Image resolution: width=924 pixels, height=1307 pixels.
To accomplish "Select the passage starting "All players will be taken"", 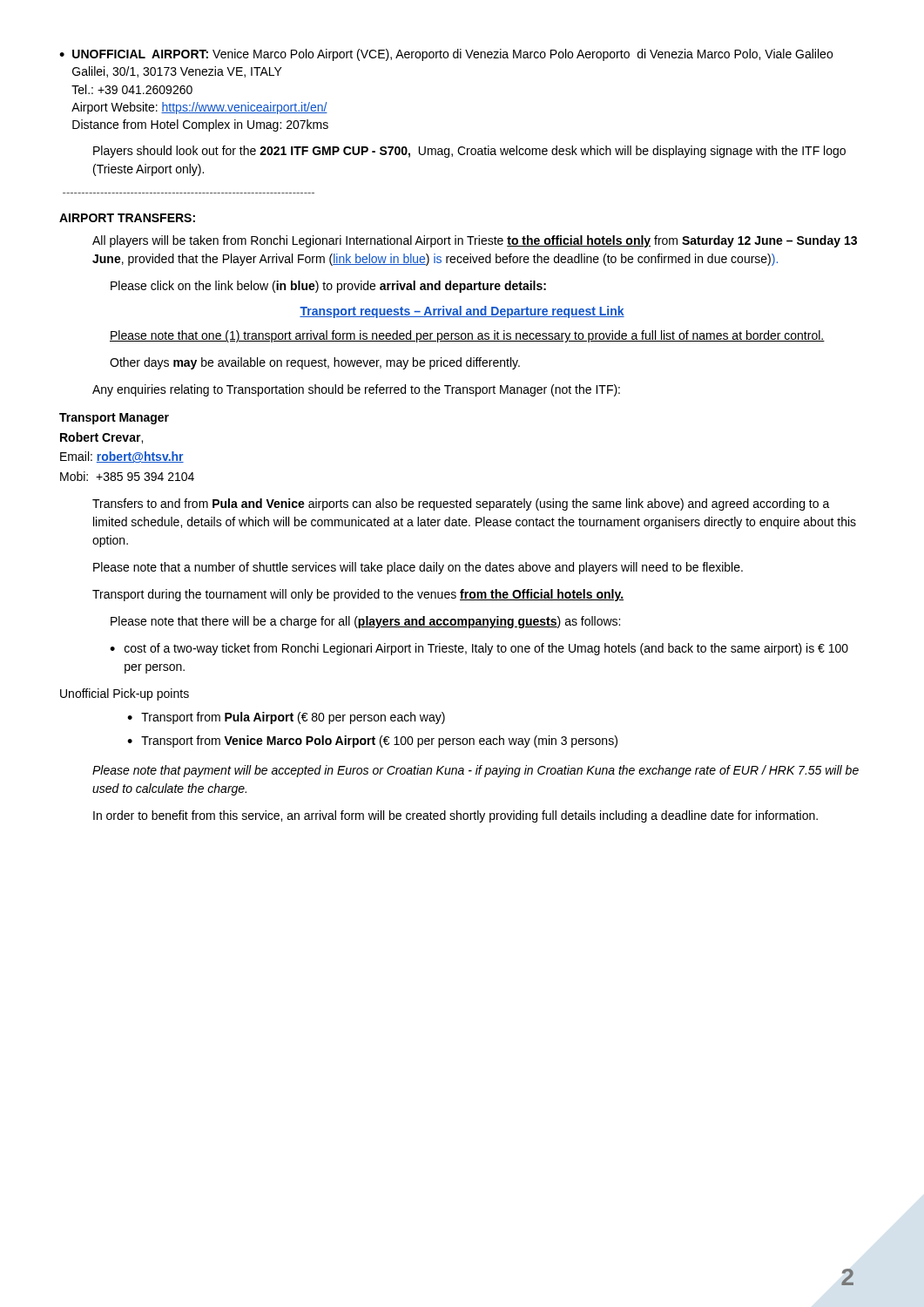I will point(475,250).
